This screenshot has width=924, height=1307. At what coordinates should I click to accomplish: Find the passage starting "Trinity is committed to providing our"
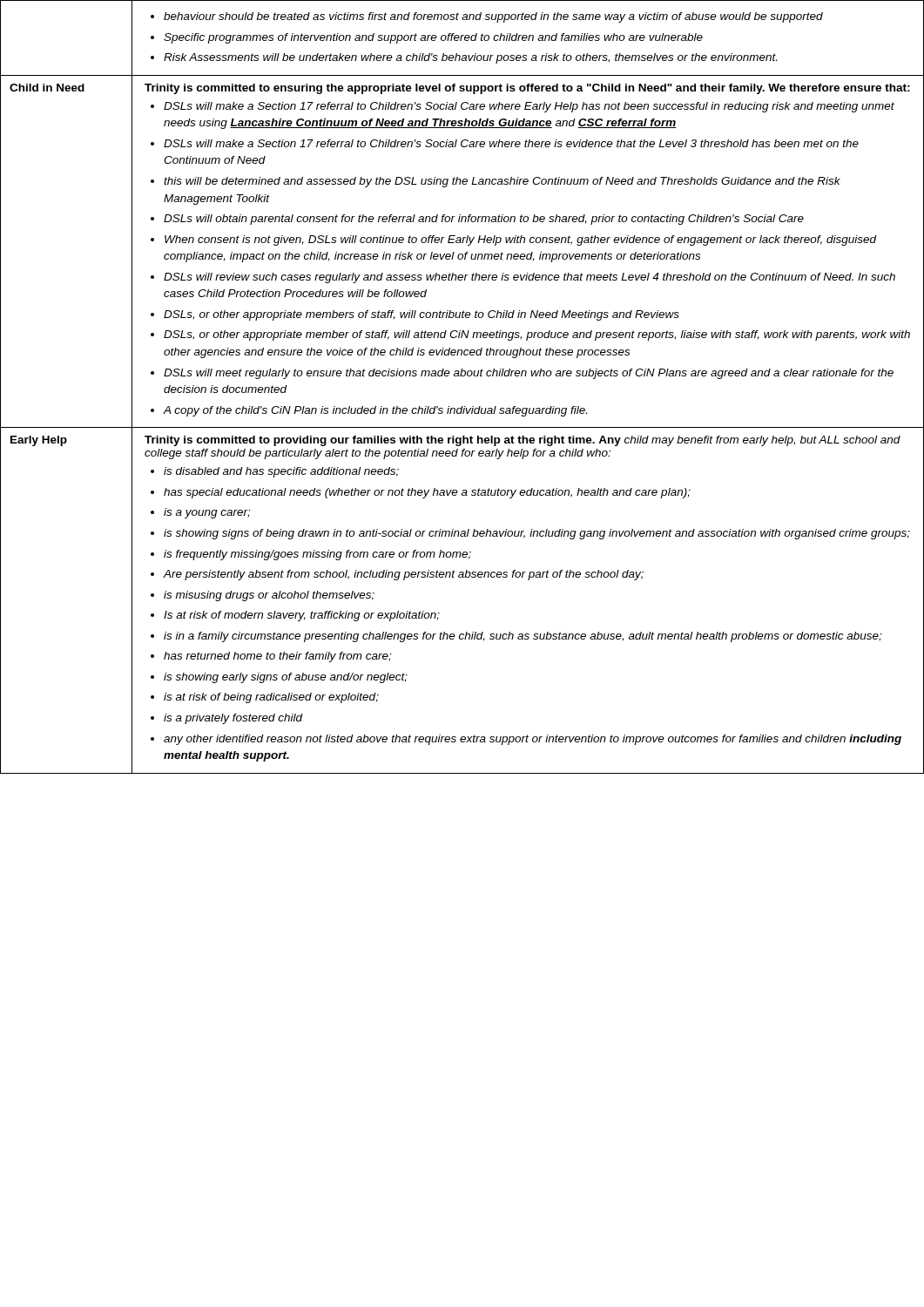point(523,441)
